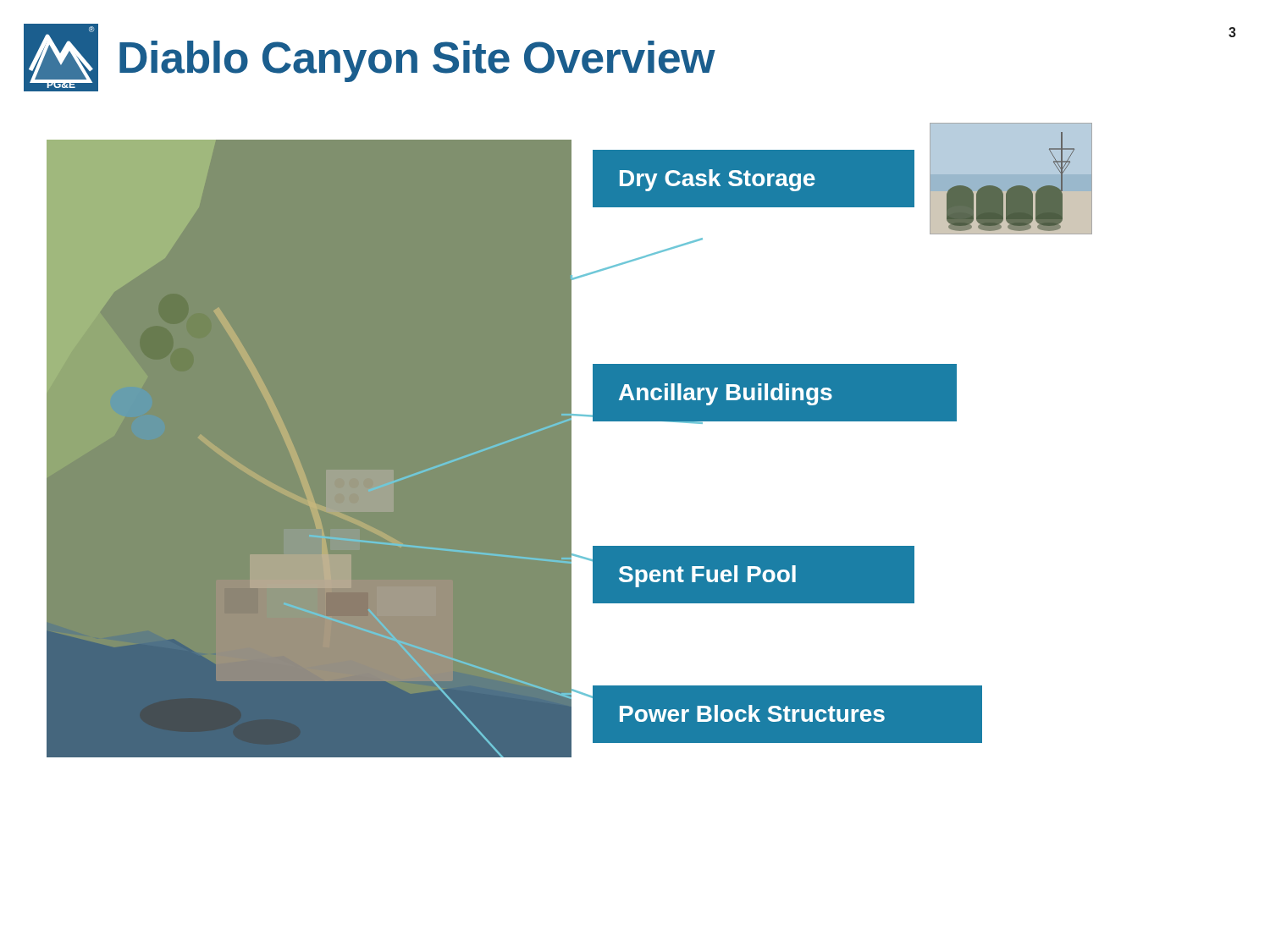Find the logo
The image size is (1270, 952).
pyautogui.click(x=61, y=58)
